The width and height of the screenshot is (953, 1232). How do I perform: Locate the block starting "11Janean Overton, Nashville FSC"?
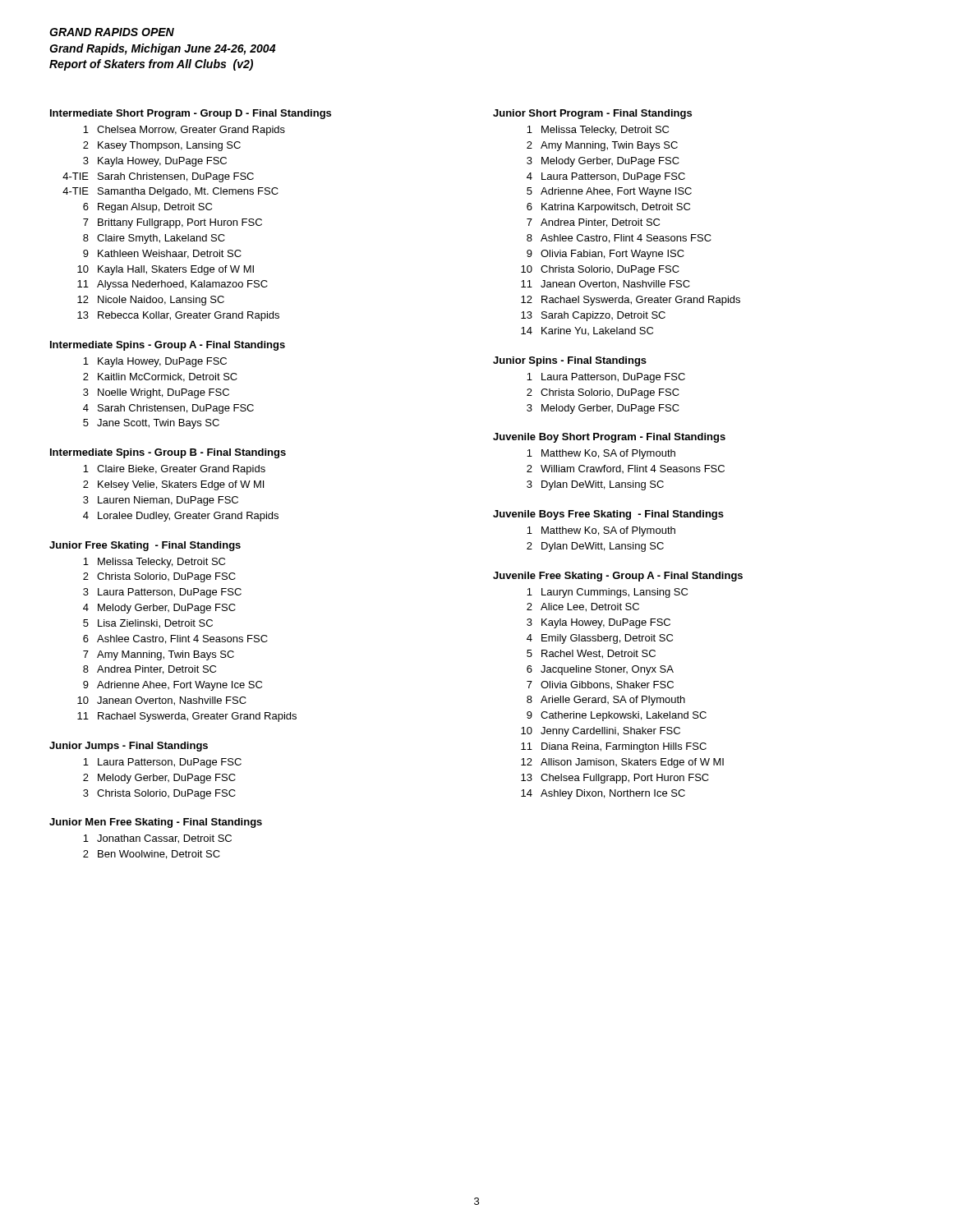(698, 285)
